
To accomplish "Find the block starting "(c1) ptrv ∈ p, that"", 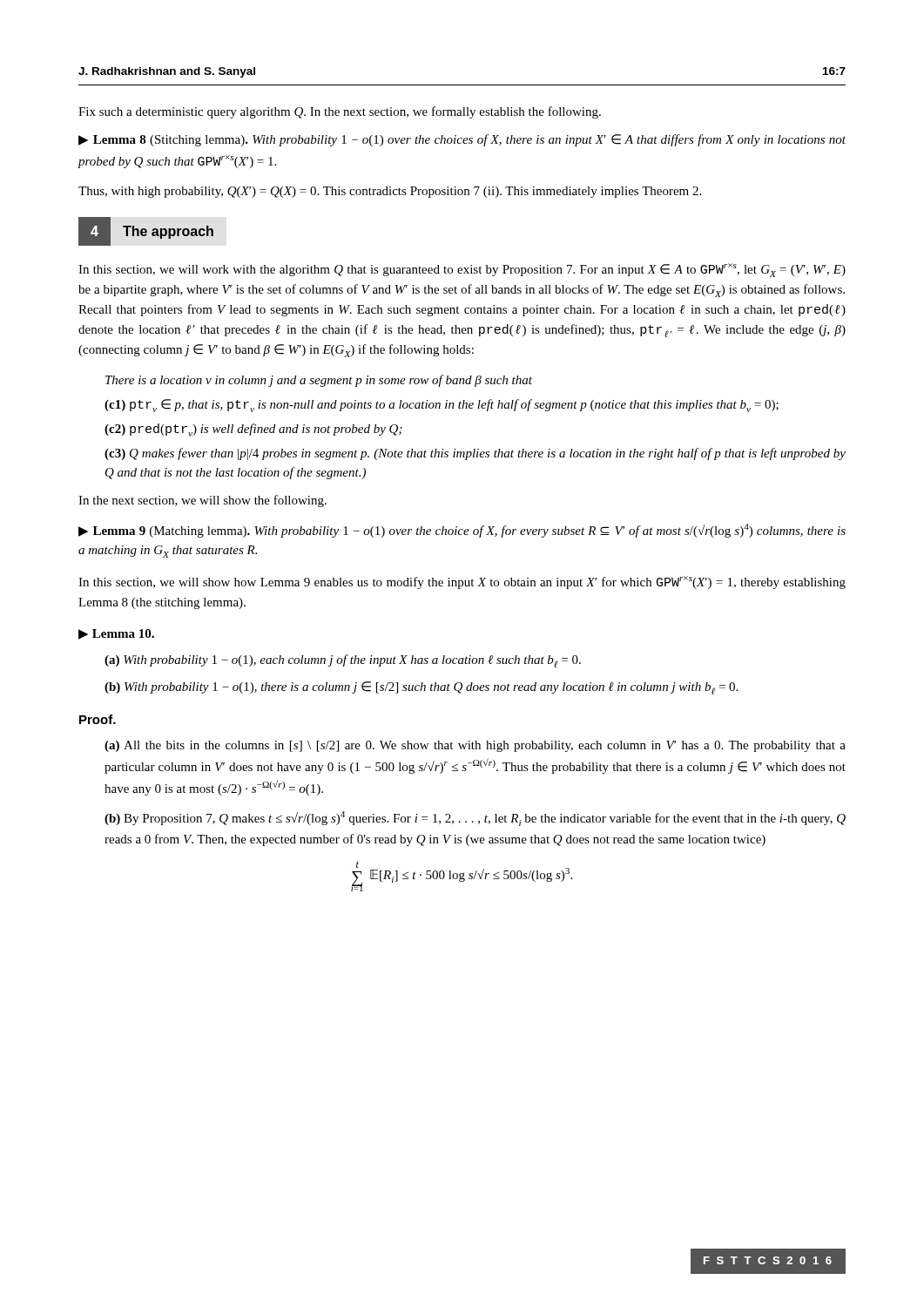I will (x=442, y=405).
